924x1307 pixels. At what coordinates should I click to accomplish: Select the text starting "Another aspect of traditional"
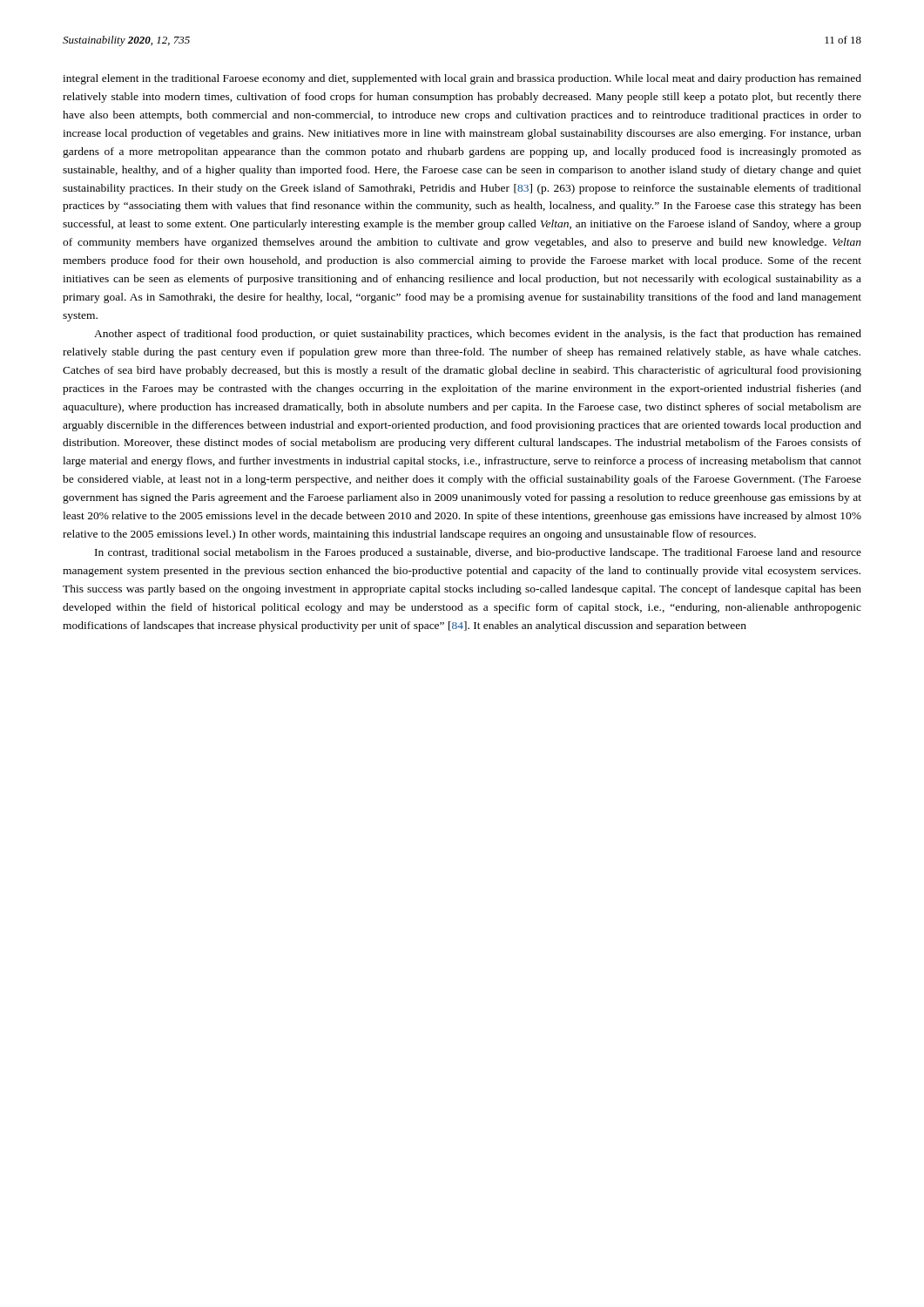462,434
